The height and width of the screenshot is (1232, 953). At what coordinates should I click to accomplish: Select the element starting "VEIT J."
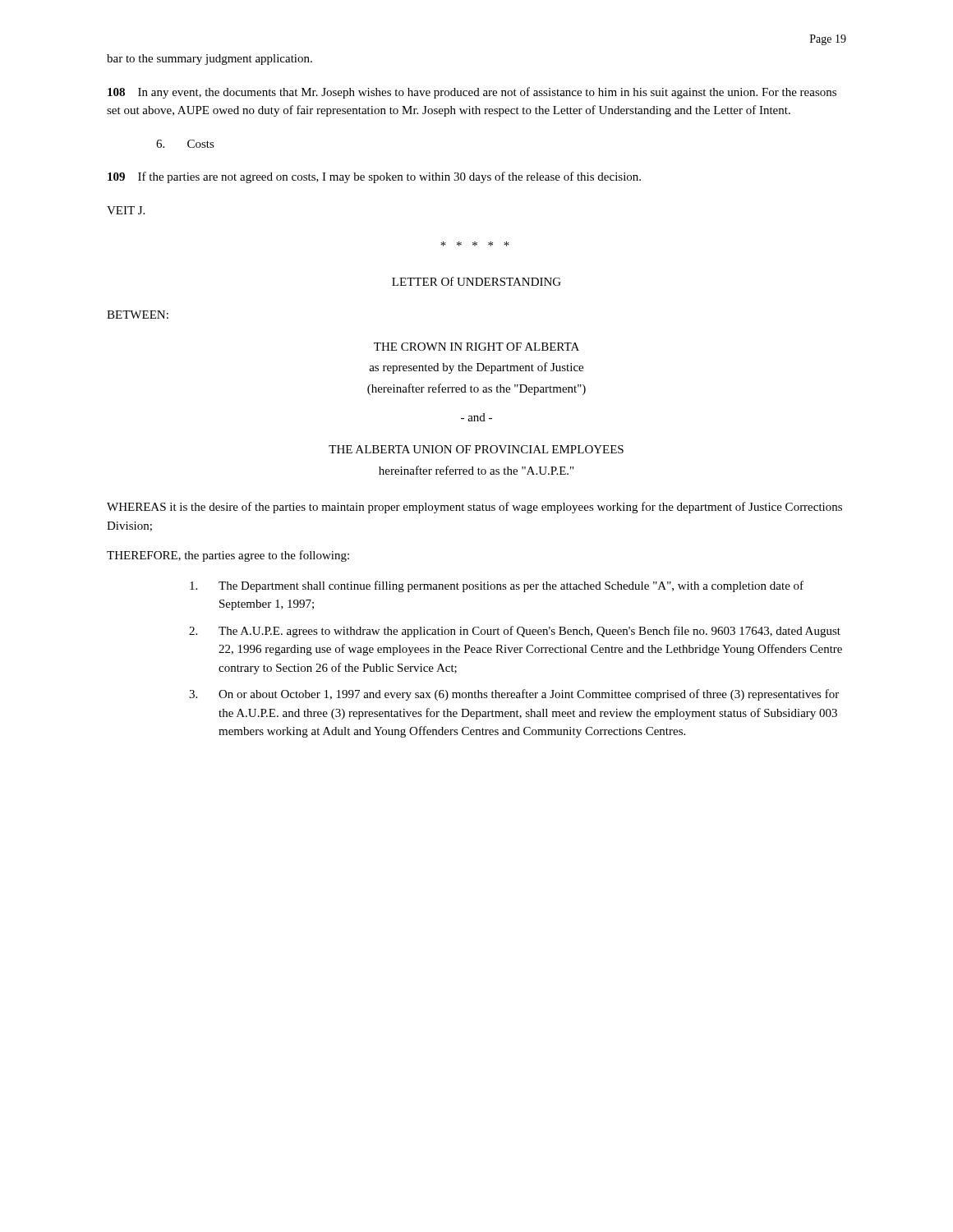pyautogui.click(x=126, y=210)
